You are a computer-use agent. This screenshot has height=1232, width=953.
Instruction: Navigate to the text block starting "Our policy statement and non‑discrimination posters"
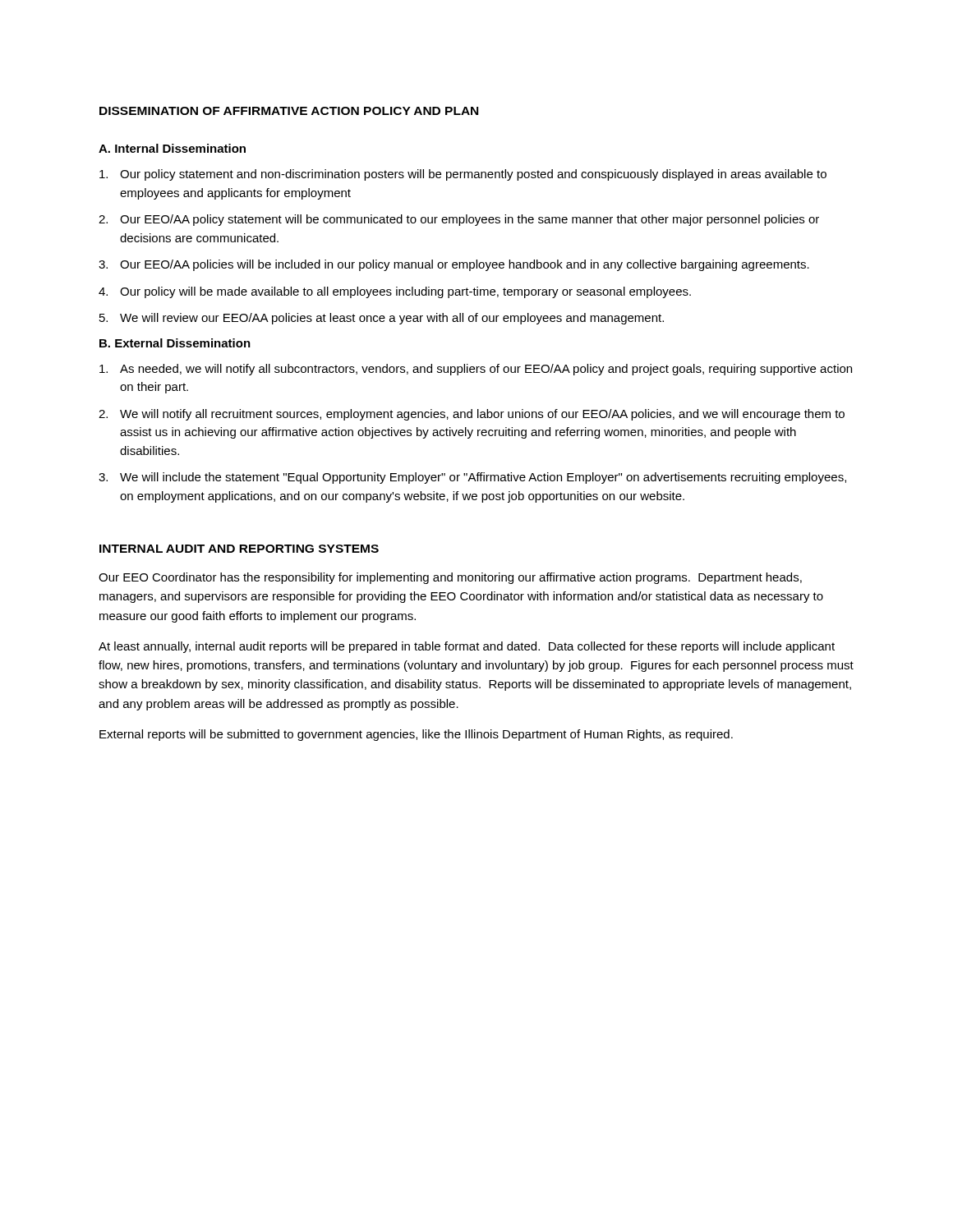(x=476, y=184)
